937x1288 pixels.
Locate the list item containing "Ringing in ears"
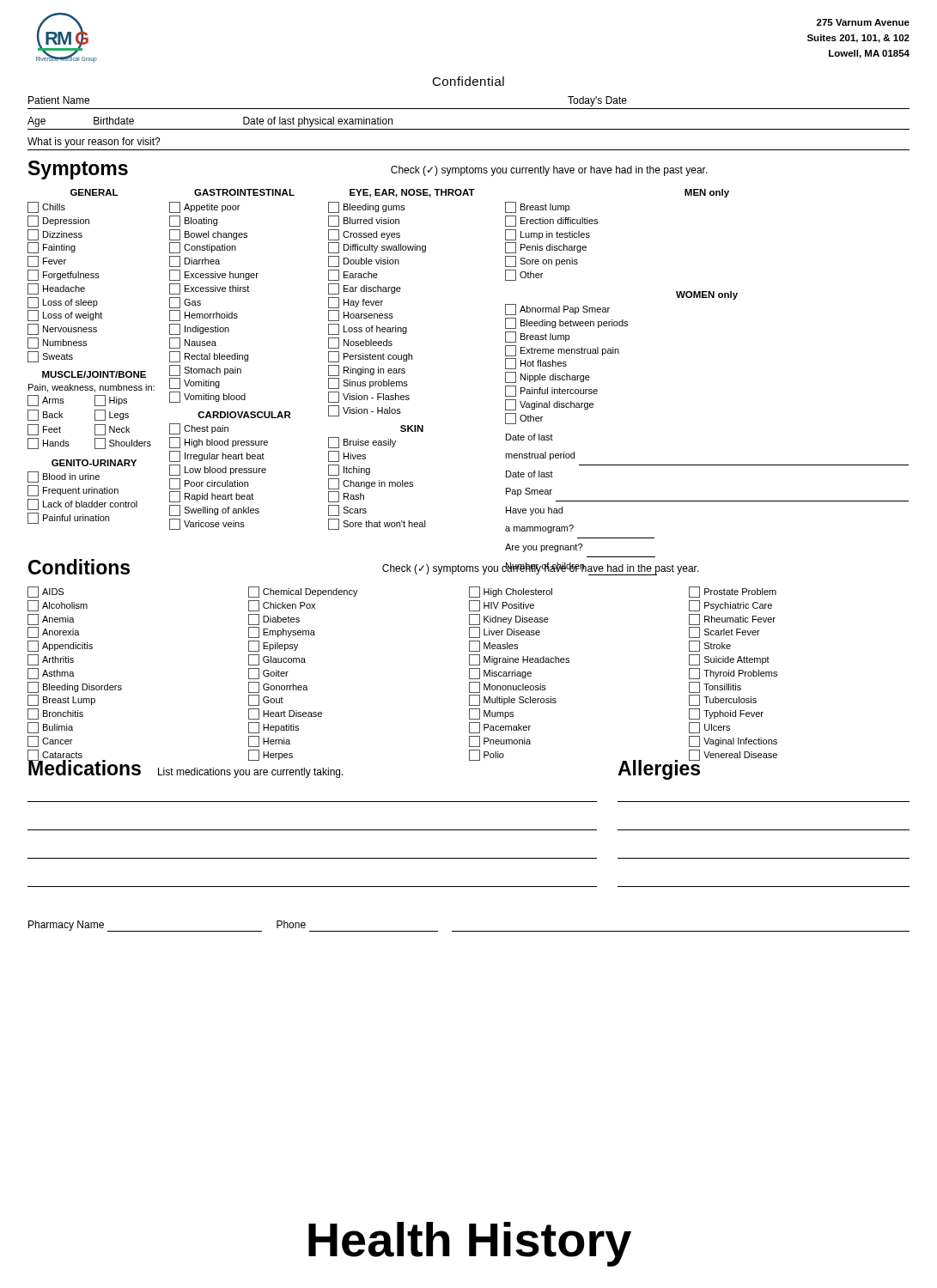(x=367, y=370)
